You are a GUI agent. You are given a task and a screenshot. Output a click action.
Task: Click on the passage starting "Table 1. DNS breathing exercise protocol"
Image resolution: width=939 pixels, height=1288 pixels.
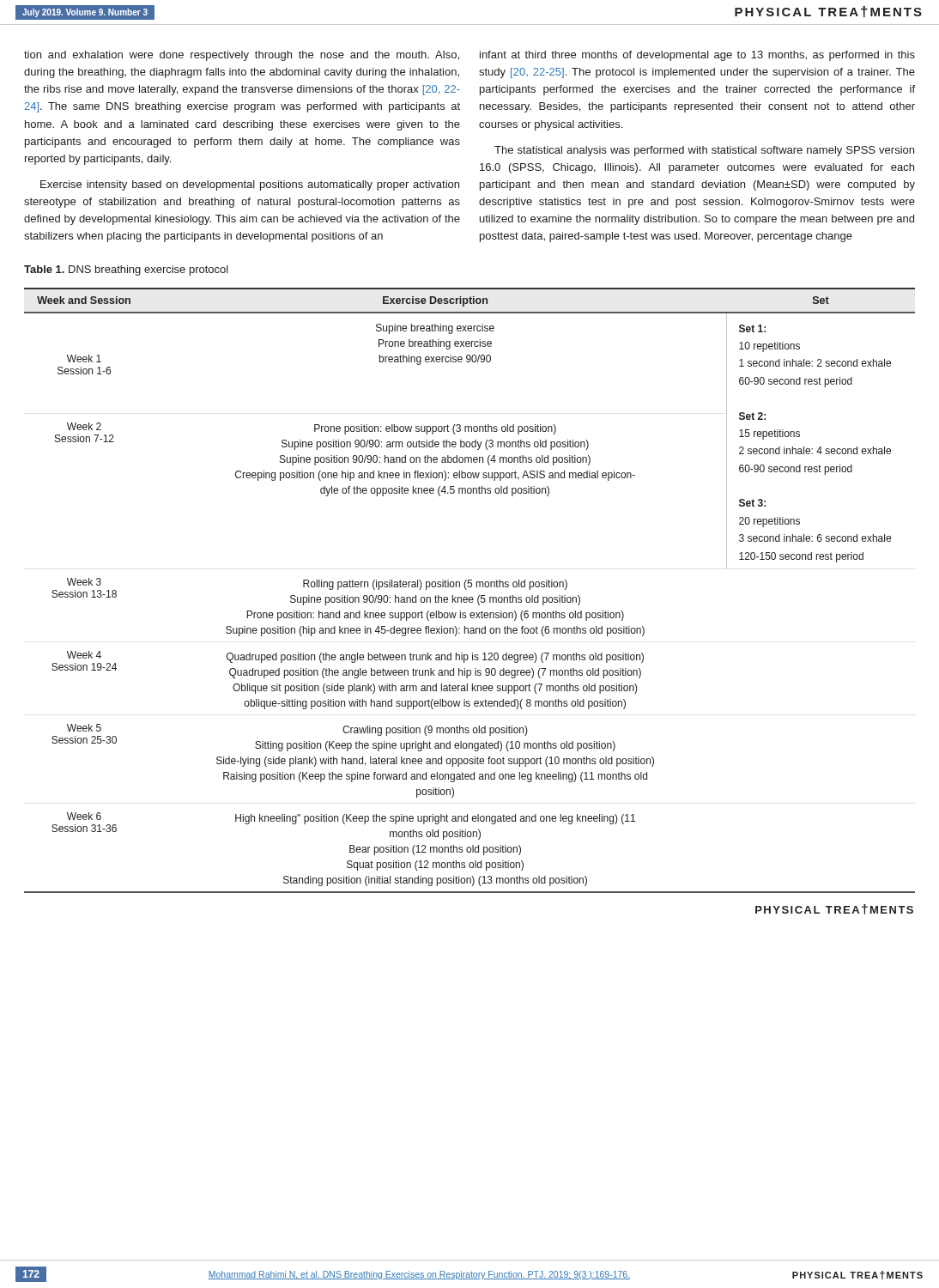coord(126,269)
